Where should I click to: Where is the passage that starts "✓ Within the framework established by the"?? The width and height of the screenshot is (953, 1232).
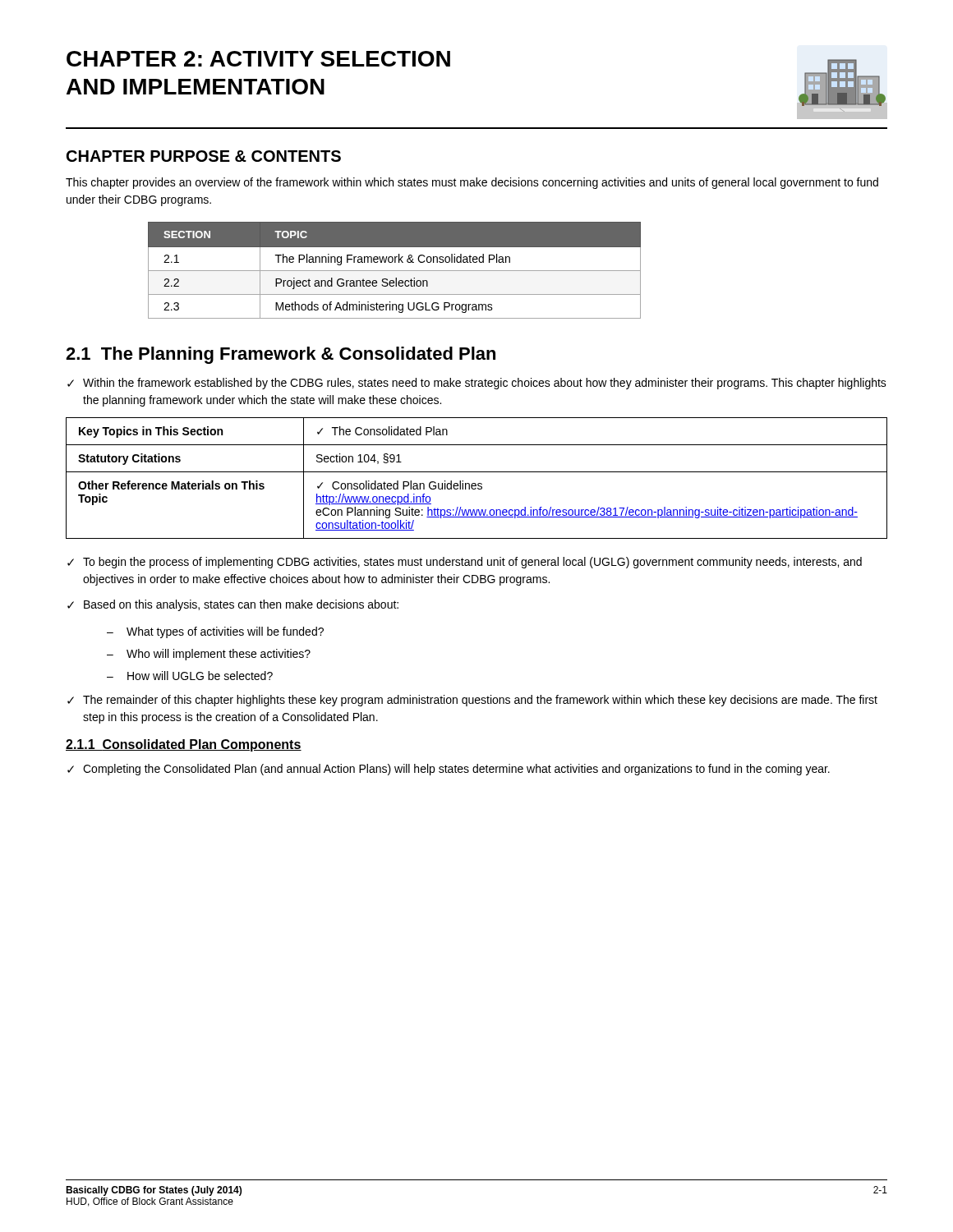pos(476,392)
